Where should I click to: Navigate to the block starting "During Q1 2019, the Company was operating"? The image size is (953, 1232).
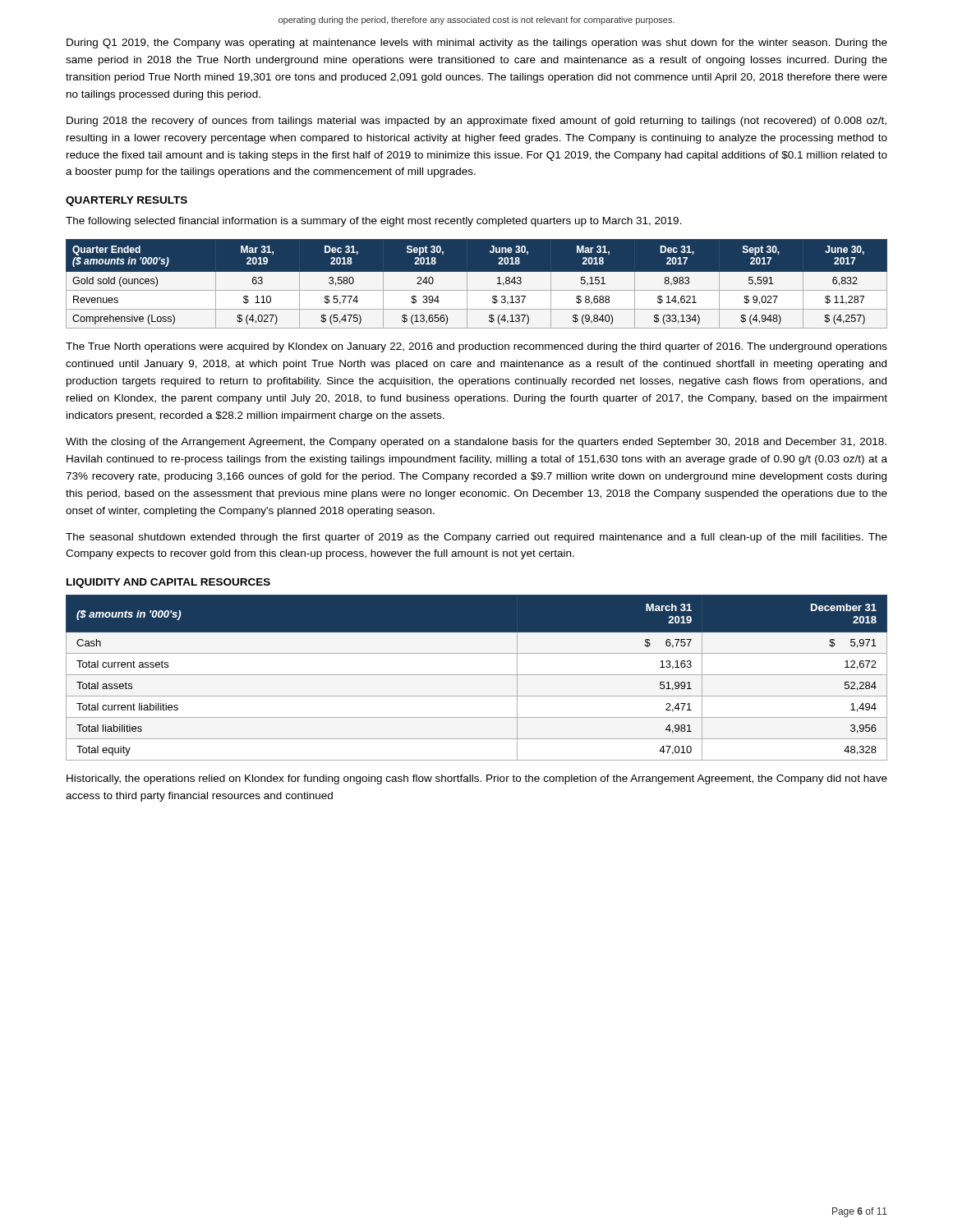476,69
